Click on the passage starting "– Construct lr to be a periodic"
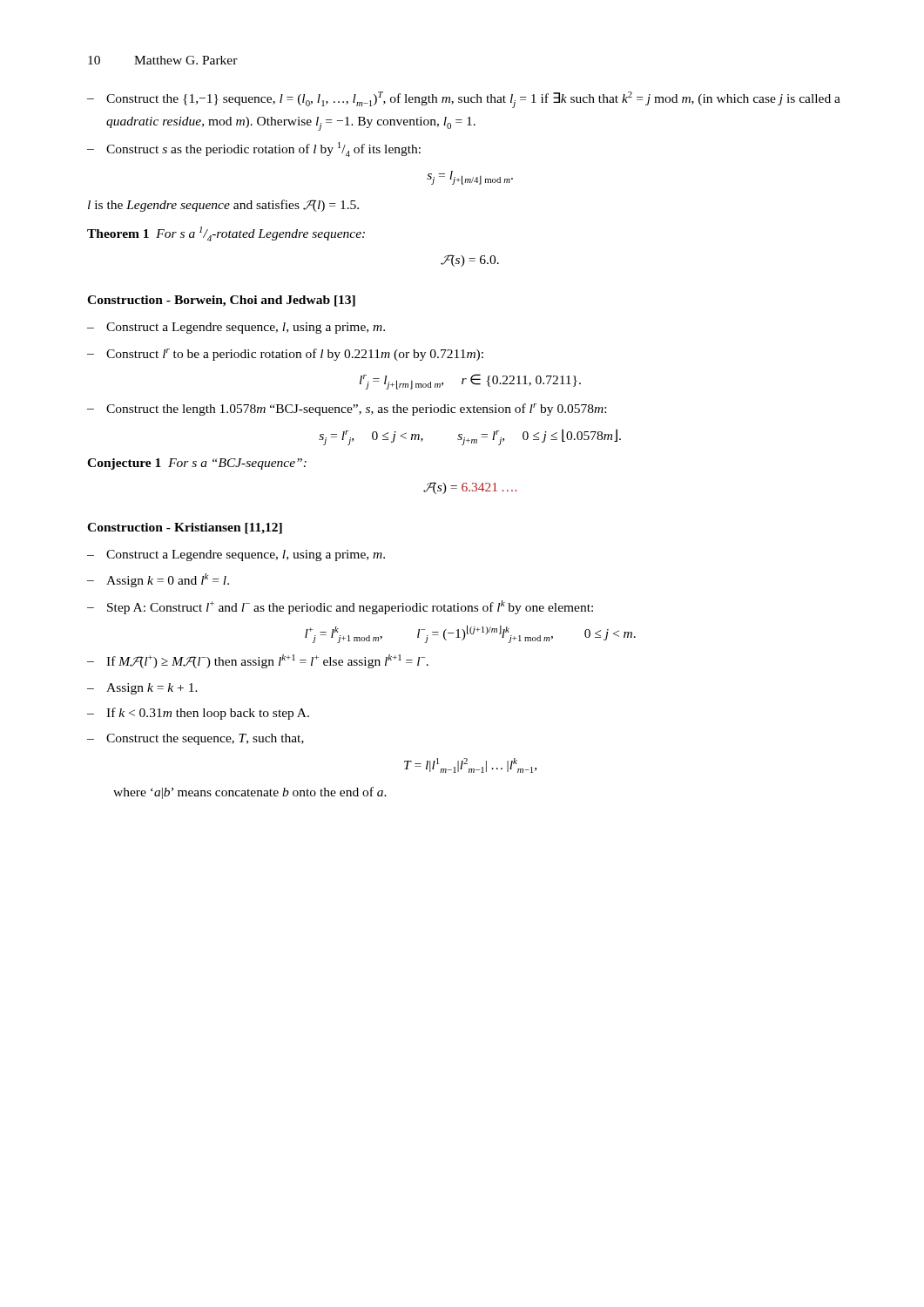The width and height of the screenshot is (924, 1307). [286, 353]
